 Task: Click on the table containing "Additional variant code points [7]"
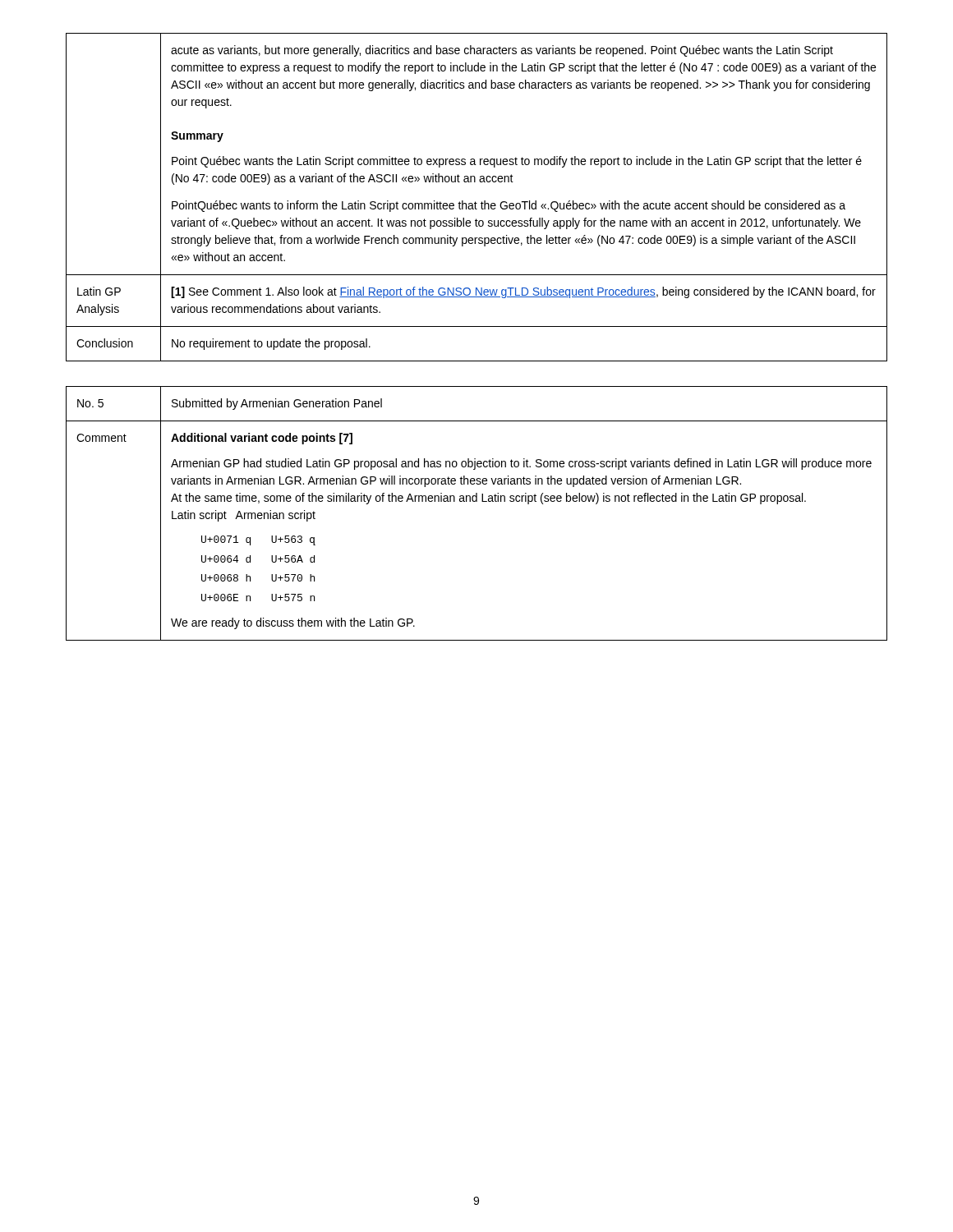point(476,513)
